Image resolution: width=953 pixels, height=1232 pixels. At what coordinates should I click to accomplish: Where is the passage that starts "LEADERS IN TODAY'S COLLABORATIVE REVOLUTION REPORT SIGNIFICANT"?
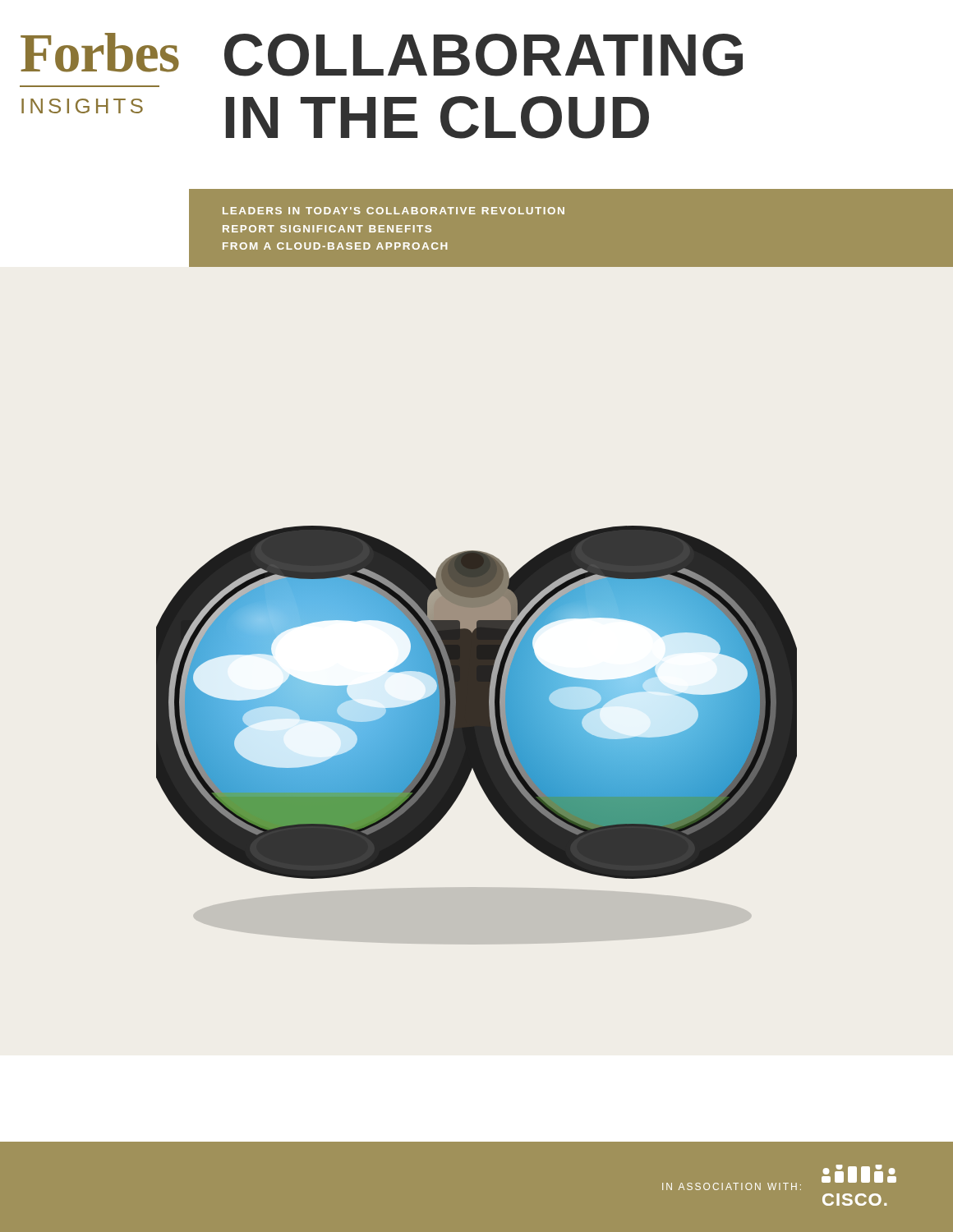[x=394, y=211]
